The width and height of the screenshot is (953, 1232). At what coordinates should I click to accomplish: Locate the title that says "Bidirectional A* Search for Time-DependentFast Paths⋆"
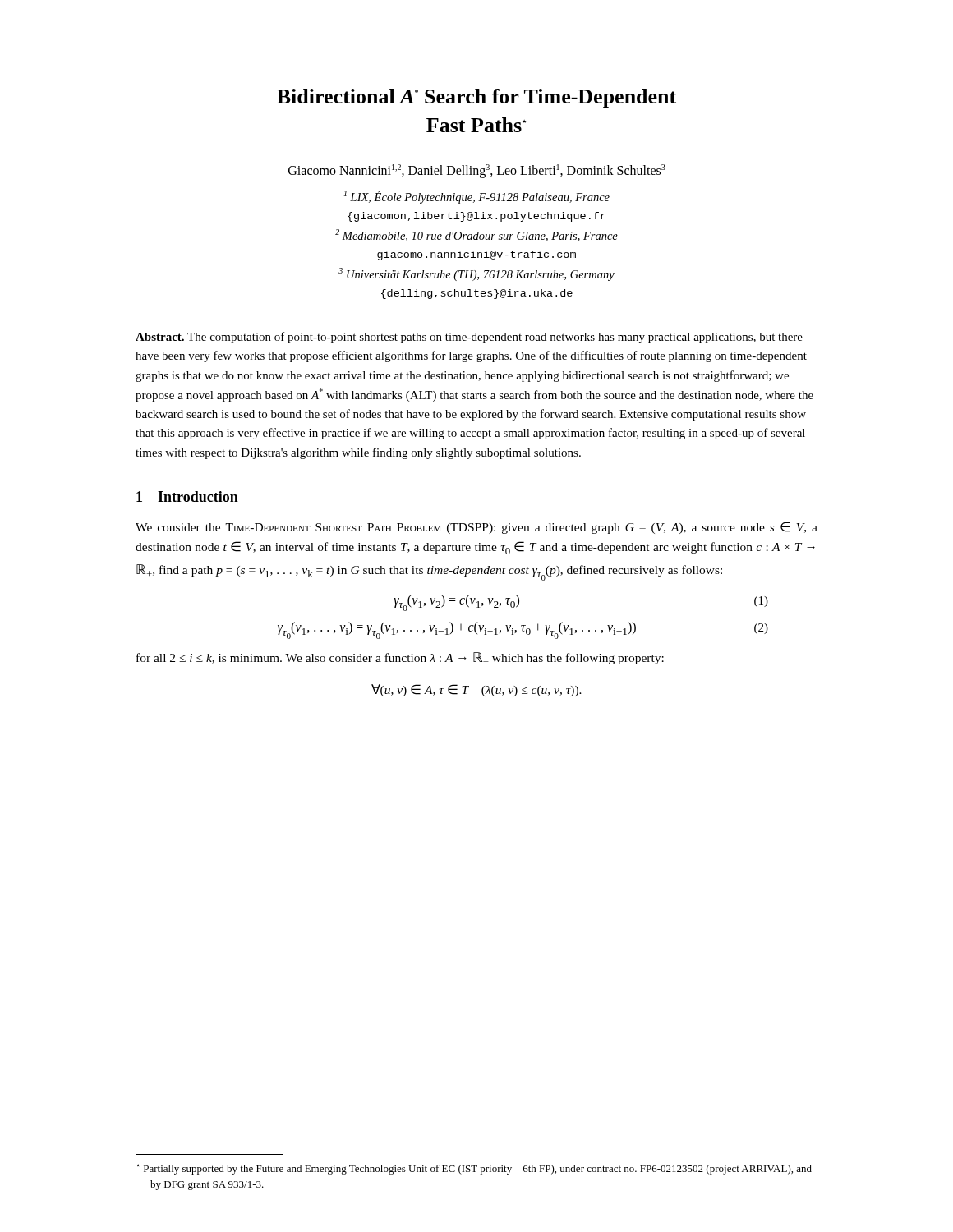point(476,111)
